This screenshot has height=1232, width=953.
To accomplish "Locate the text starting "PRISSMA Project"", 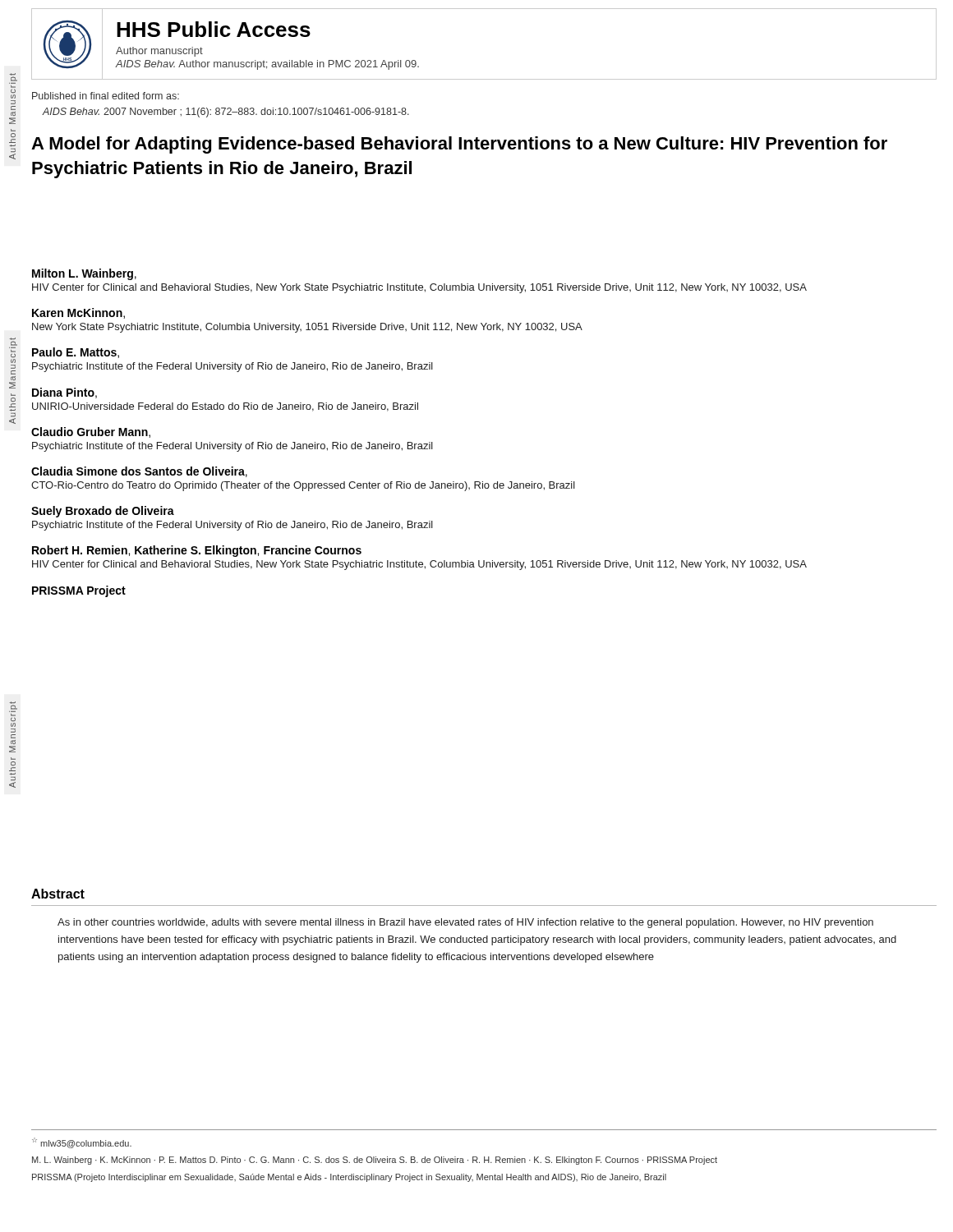I will (78, 590).
